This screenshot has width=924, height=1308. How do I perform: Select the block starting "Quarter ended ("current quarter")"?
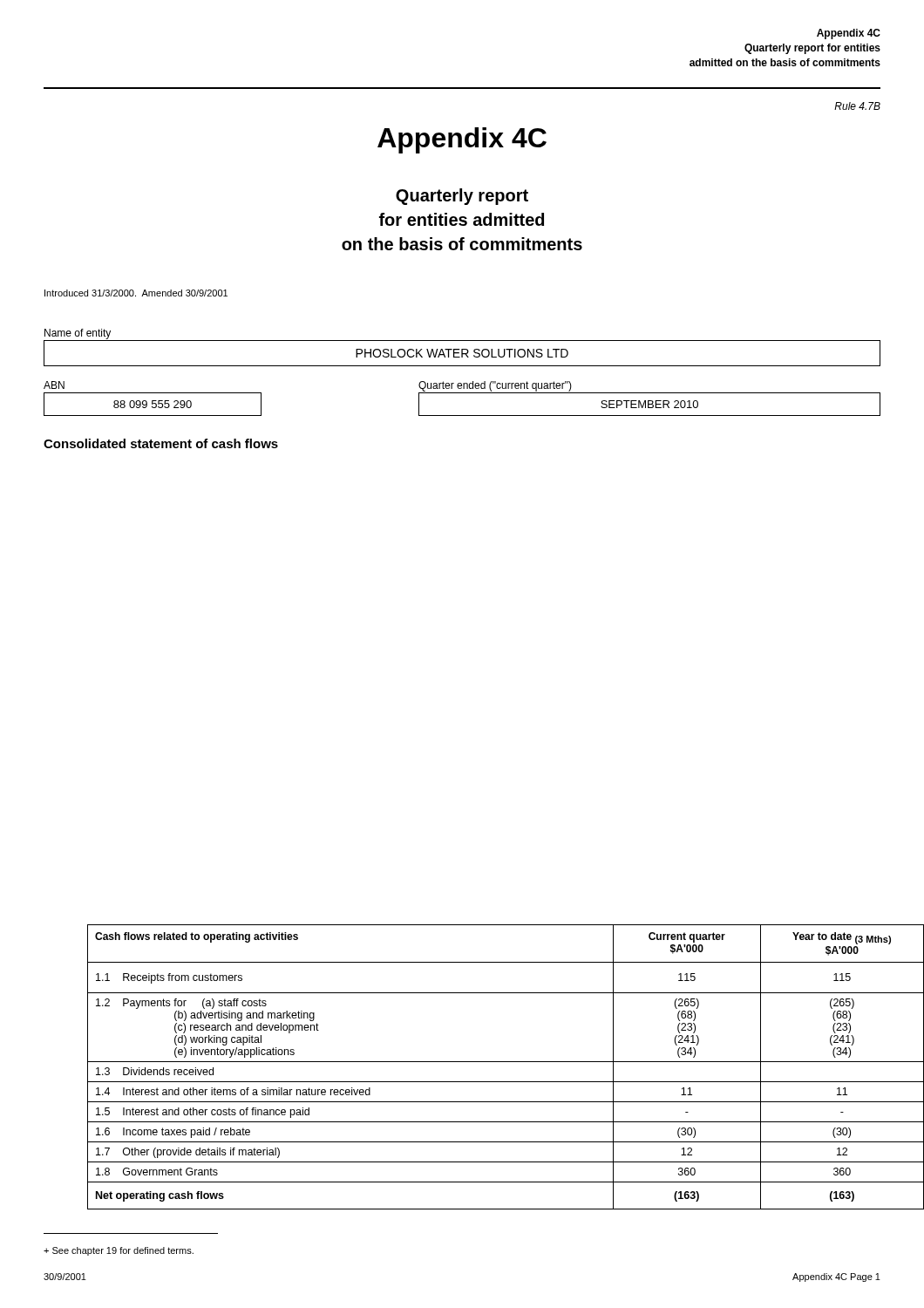coord(495,385)
